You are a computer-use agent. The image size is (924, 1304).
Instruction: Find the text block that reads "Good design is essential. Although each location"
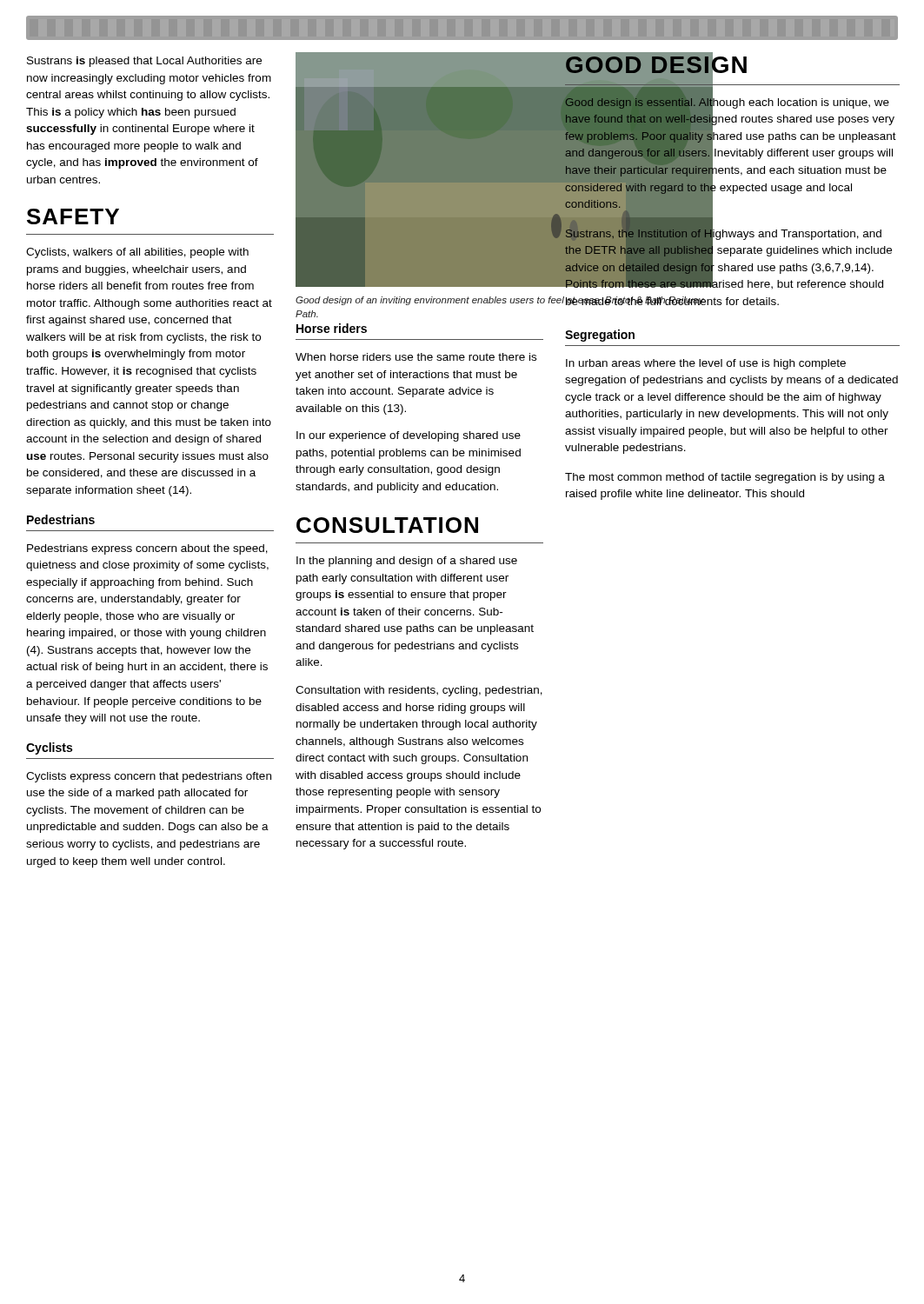coord(732,153)
